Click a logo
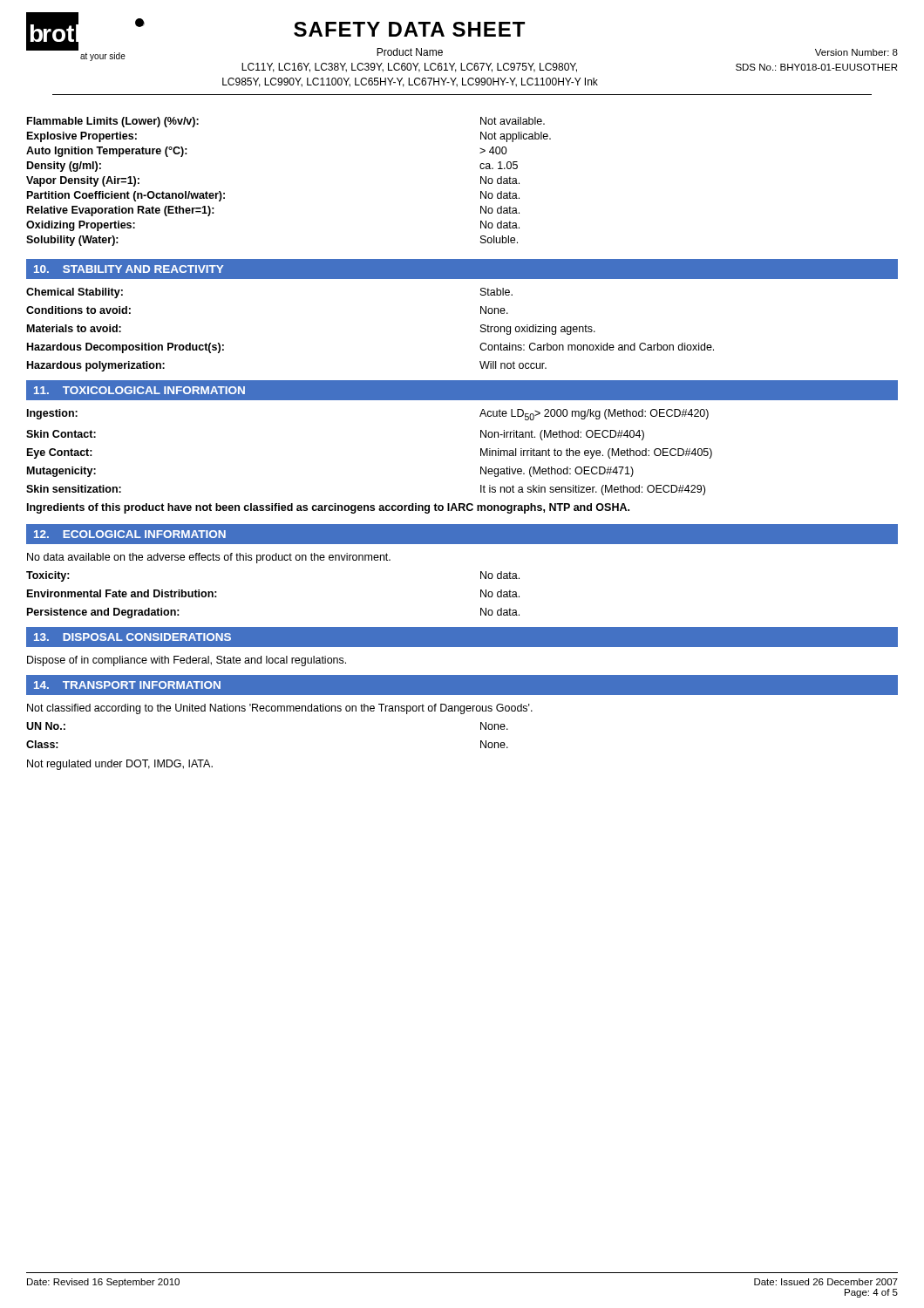 coord(96,40)
